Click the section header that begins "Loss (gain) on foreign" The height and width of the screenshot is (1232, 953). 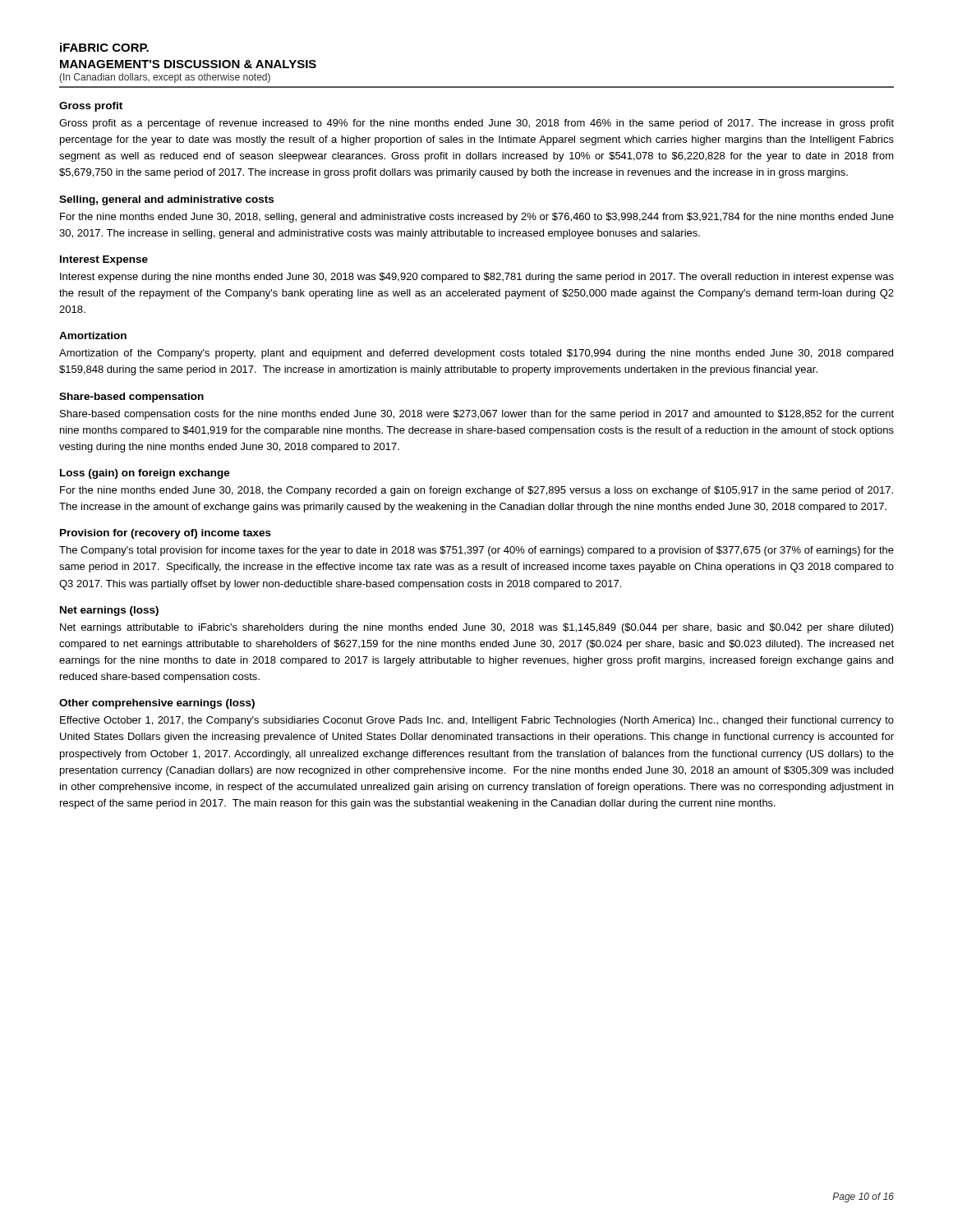145,473
